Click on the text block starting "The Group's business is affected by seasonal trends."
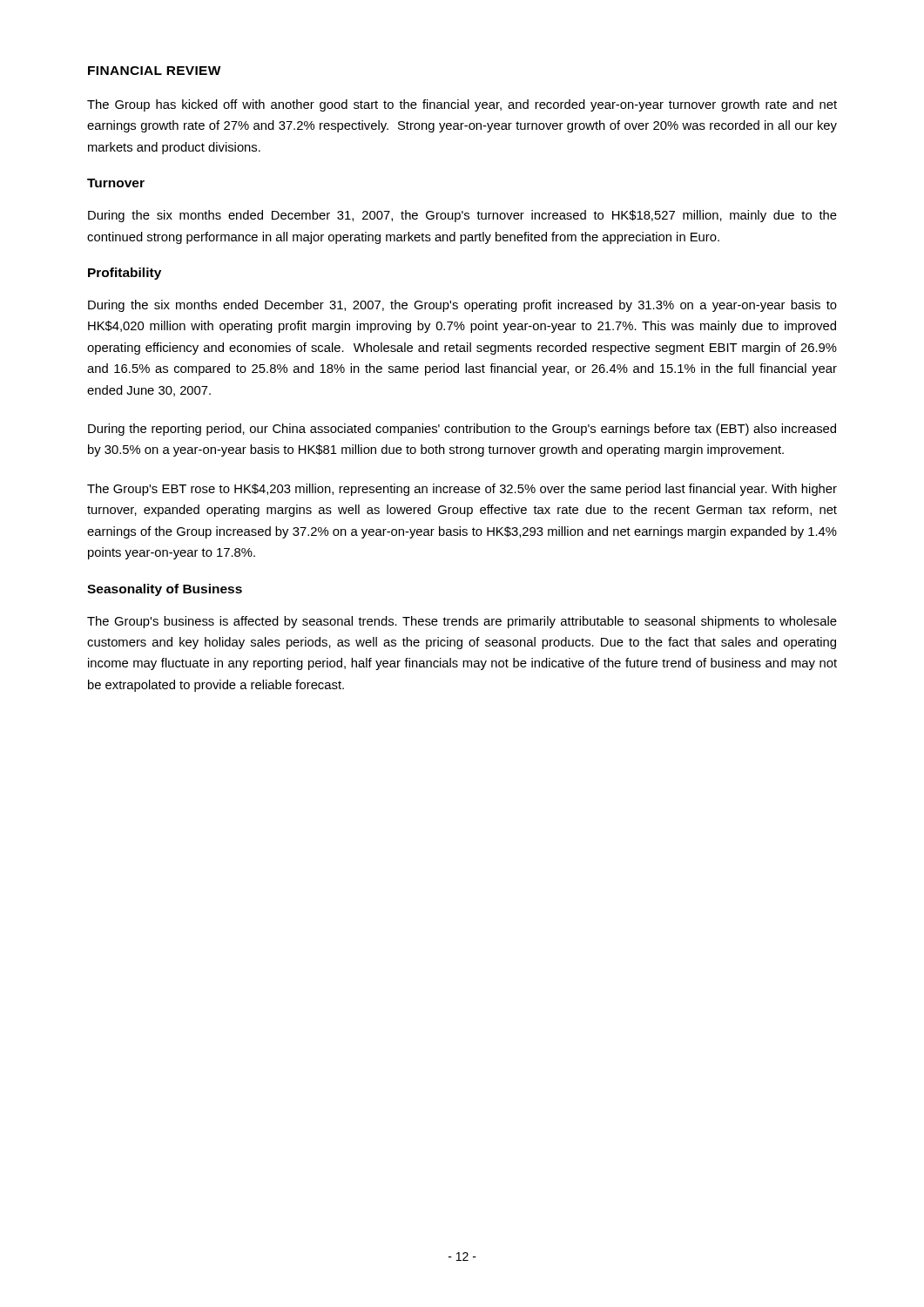This screenshot has height=1307, width=924. (x=462, y=653)
